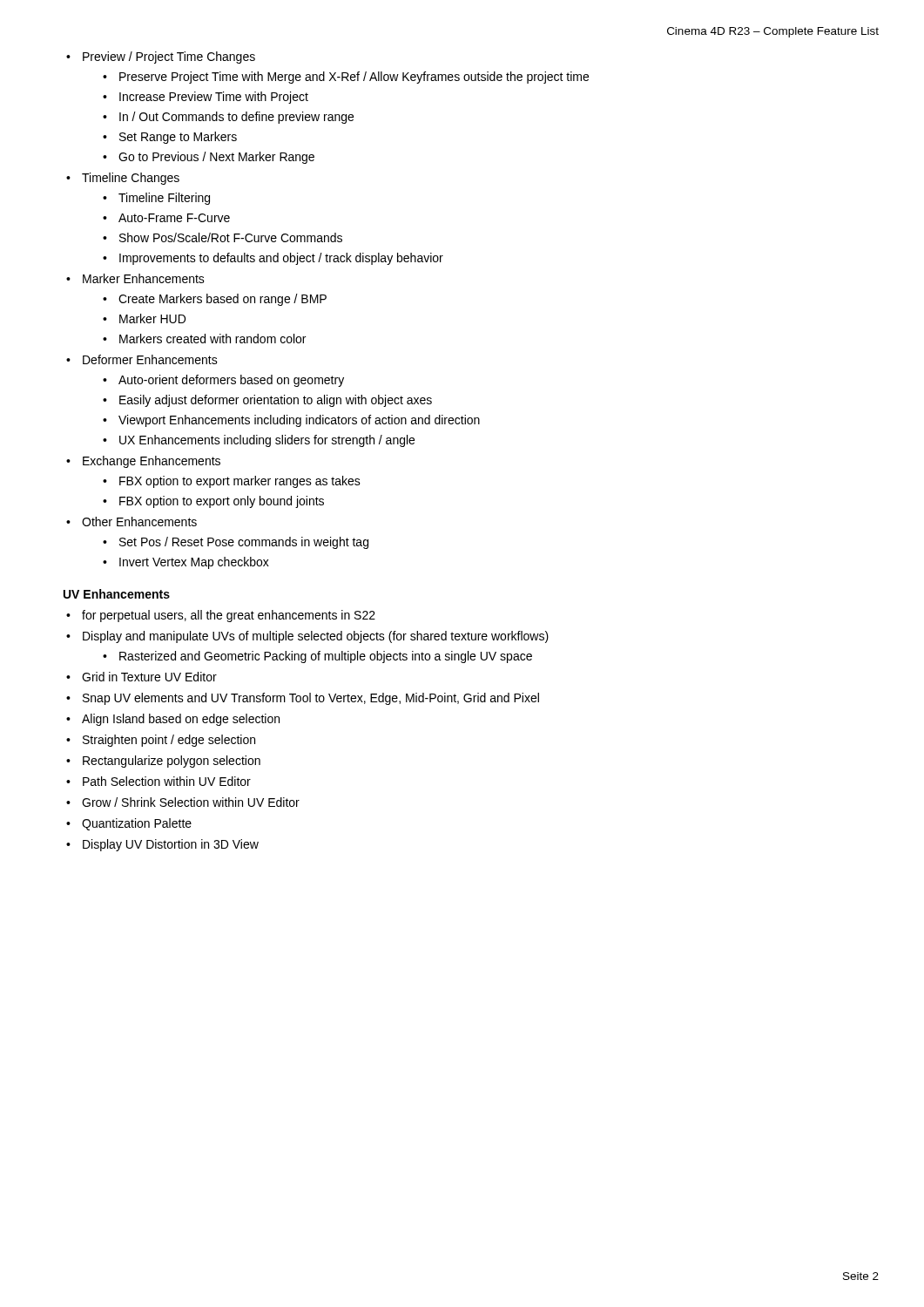Where is the passage that starts "Increase Preview Time"?
Image resolution: width=924 pixels, height=1307 pixels.
[x=213, y=97]
